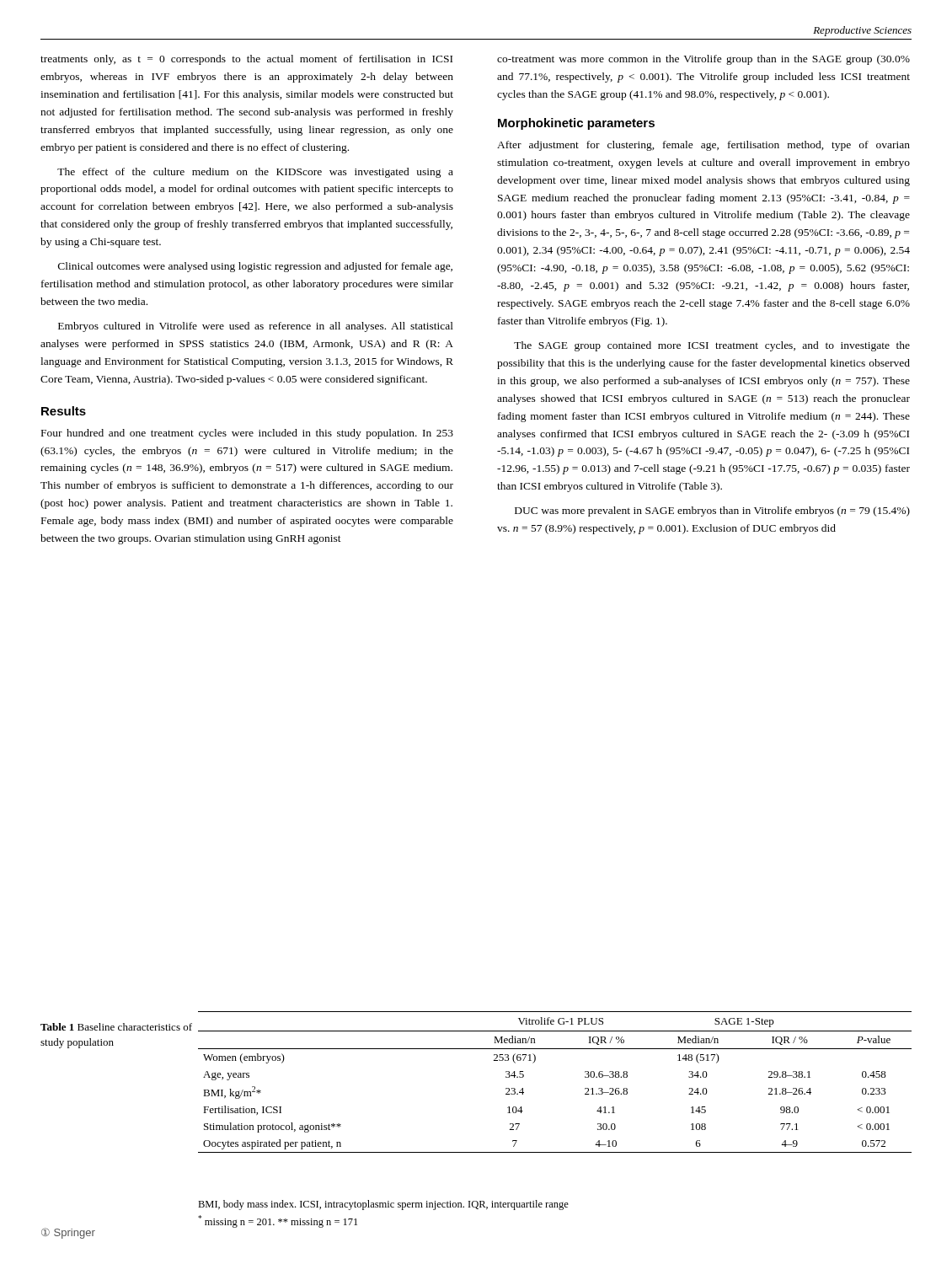Click on the text block that reads "co-treatment was more common in the Vitrolife"
The width and height of the screenshot is (952, 1264).
pyautogui.click(x=703, y=77)
